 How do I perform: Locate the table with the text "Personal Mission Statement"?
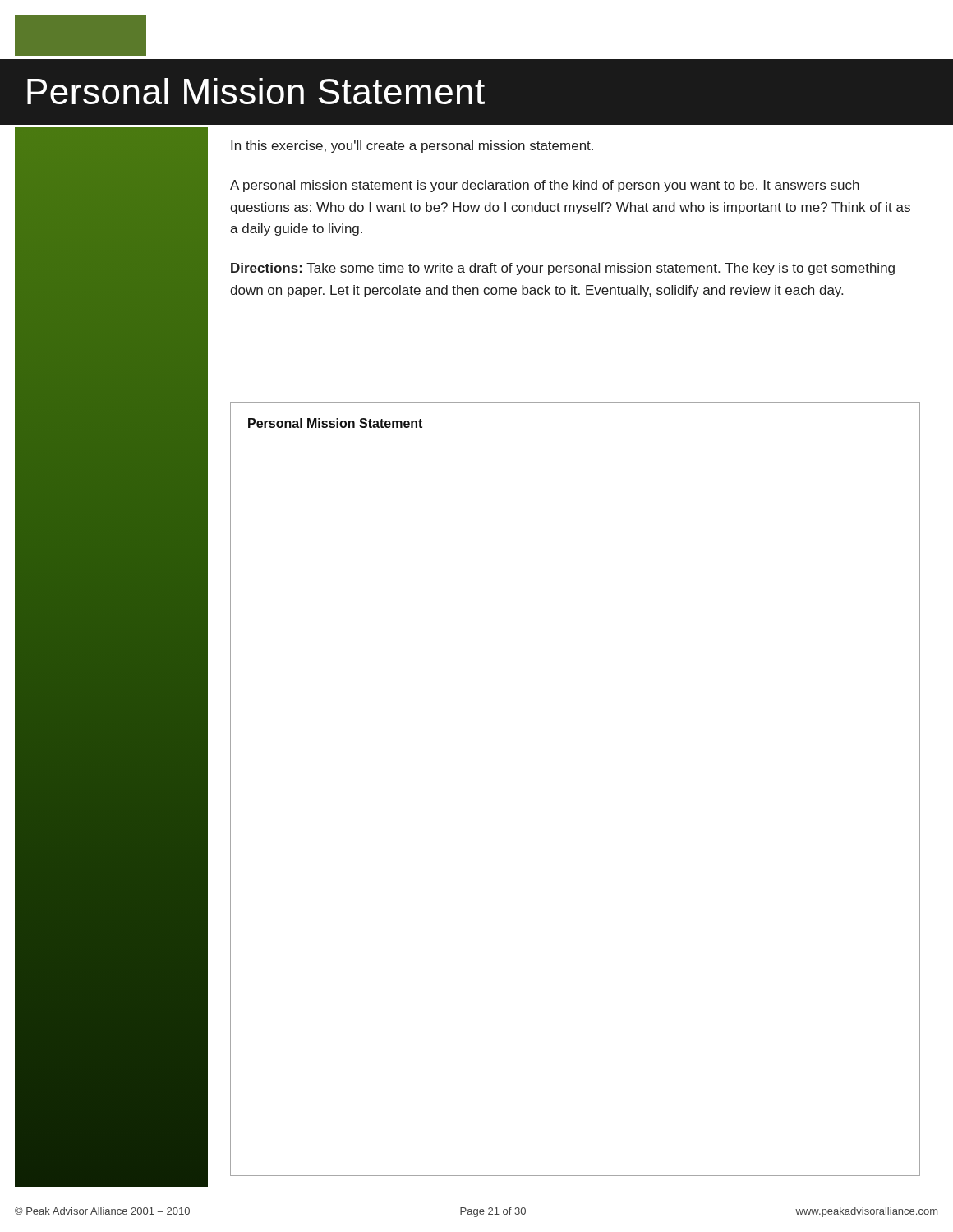pyautogui.click(x=575, y=789)
